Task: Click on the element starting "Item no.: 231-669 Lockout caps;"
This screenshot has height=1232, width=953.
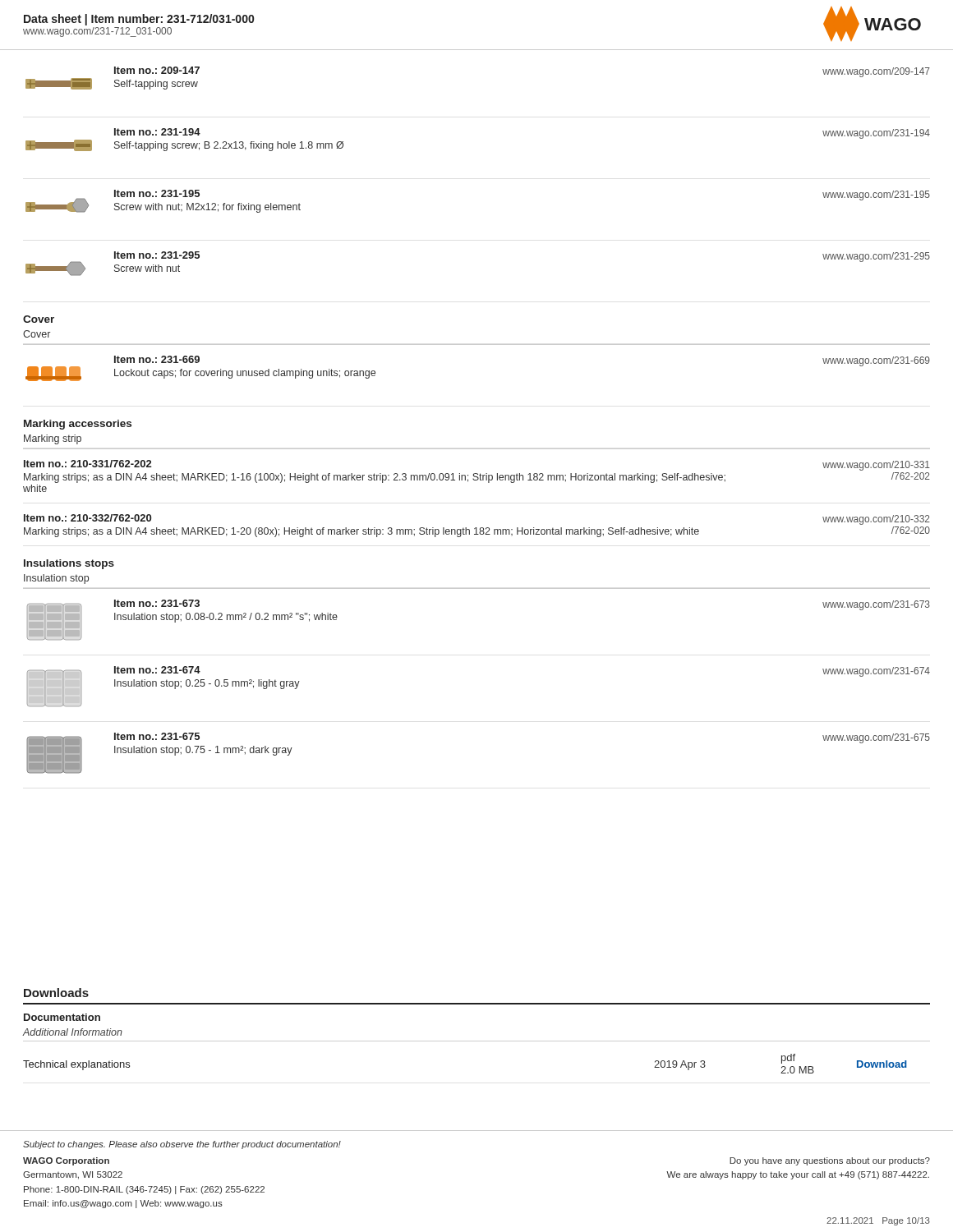Action: [157, 359]
